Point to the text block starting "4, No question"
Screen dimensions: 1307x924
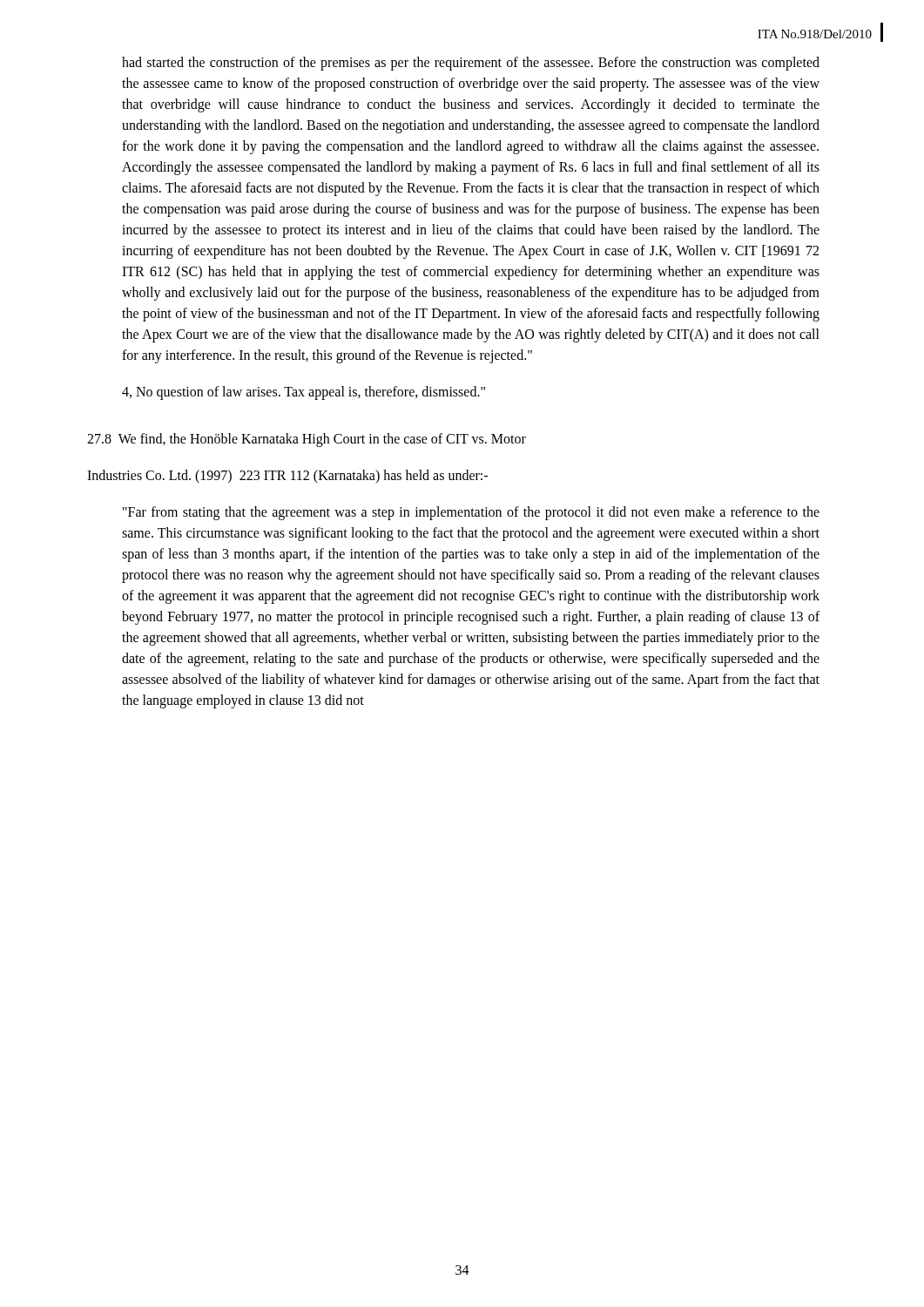coord(304,392)
